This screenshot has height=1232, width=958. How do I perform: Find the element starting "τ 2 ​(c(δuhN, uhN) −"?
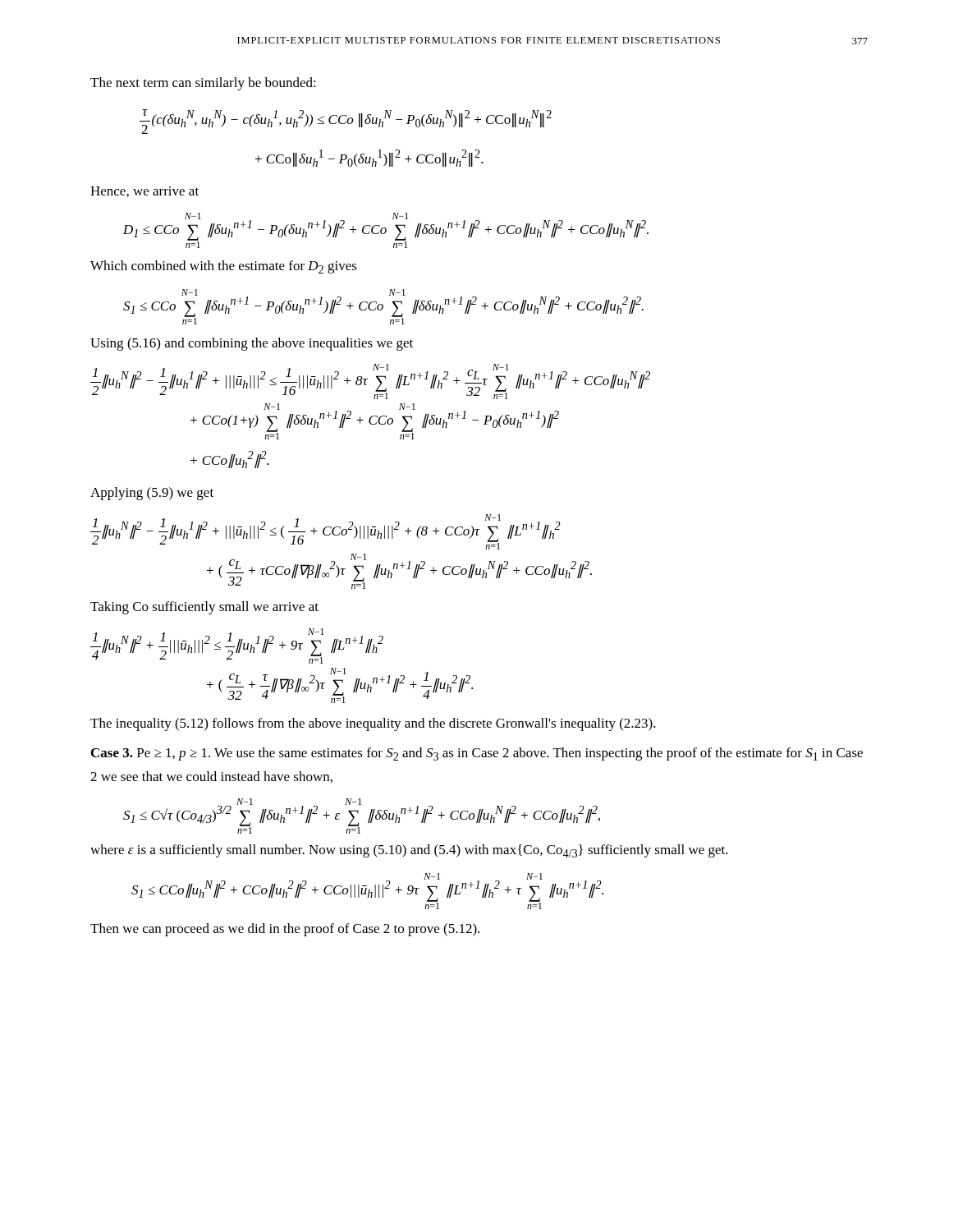(346, 122)
